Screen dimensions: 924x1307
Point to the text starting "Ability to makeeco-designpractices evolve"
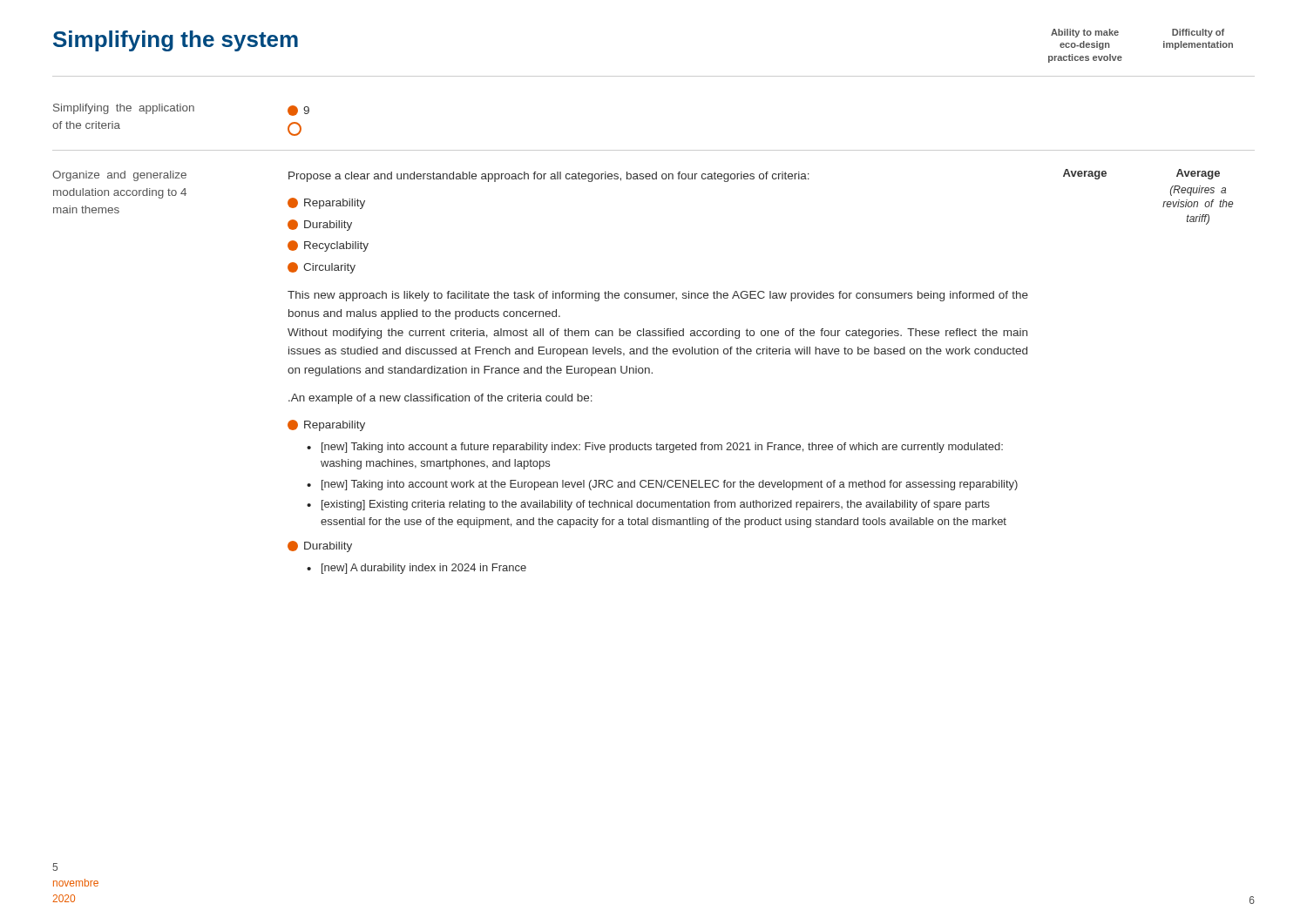click(x=1085, y=45)
